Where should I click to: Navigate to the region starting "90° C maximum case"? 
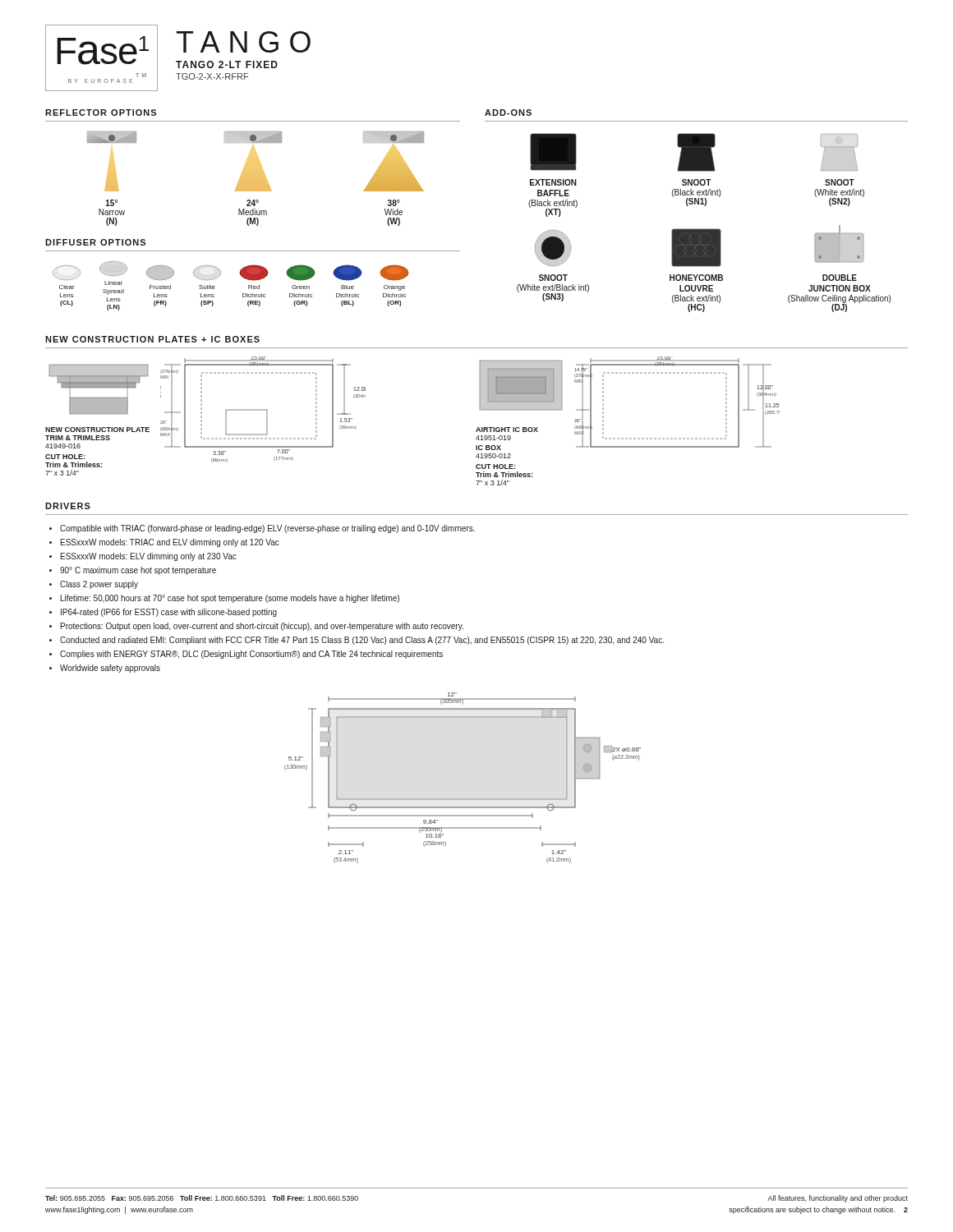138,570
